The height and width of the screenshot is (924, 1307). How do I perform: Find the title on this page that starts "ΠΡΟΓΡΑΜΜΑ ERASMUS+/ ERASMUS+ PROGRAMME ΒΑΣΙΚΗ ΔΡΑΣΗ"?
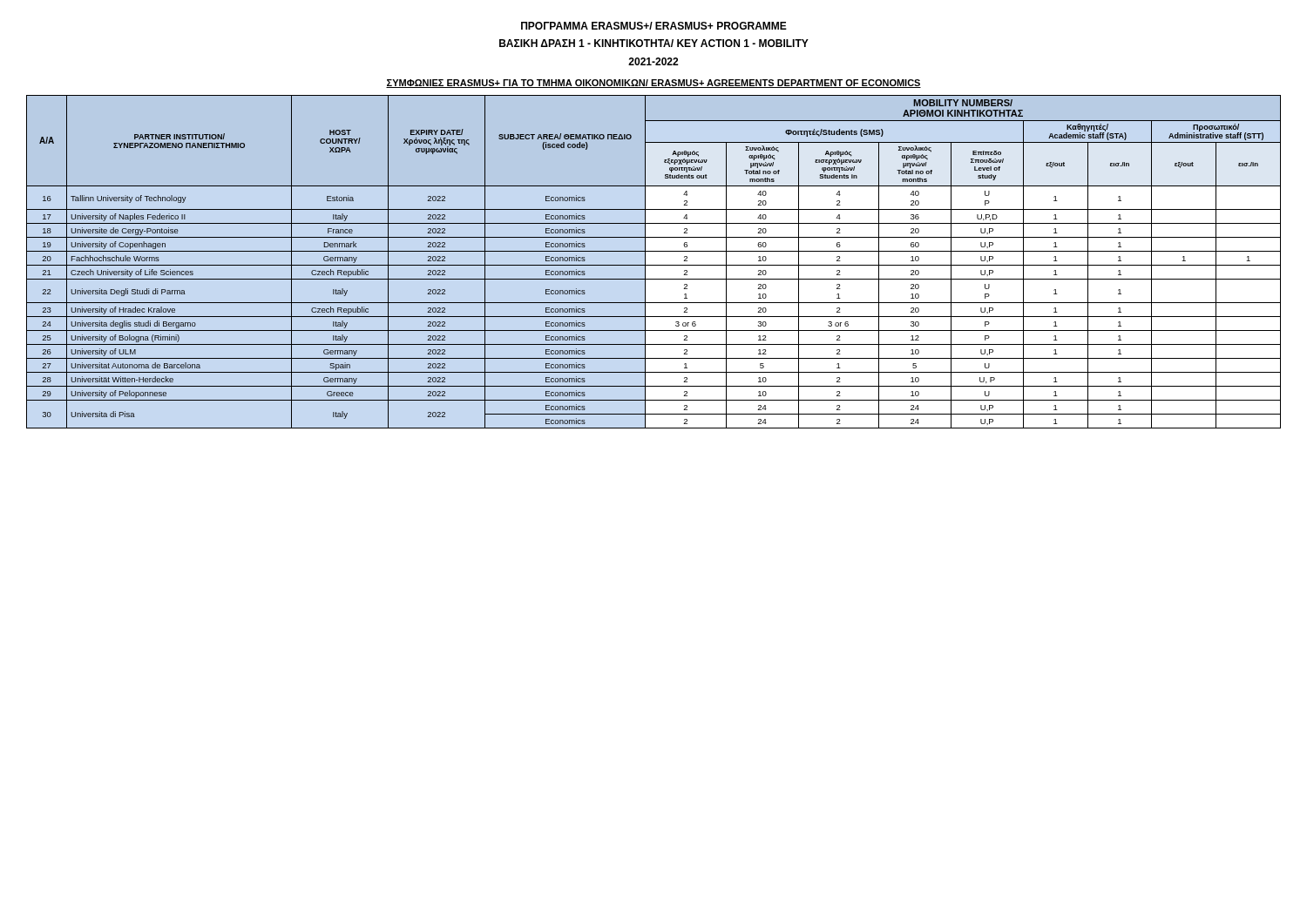[654, 44]
